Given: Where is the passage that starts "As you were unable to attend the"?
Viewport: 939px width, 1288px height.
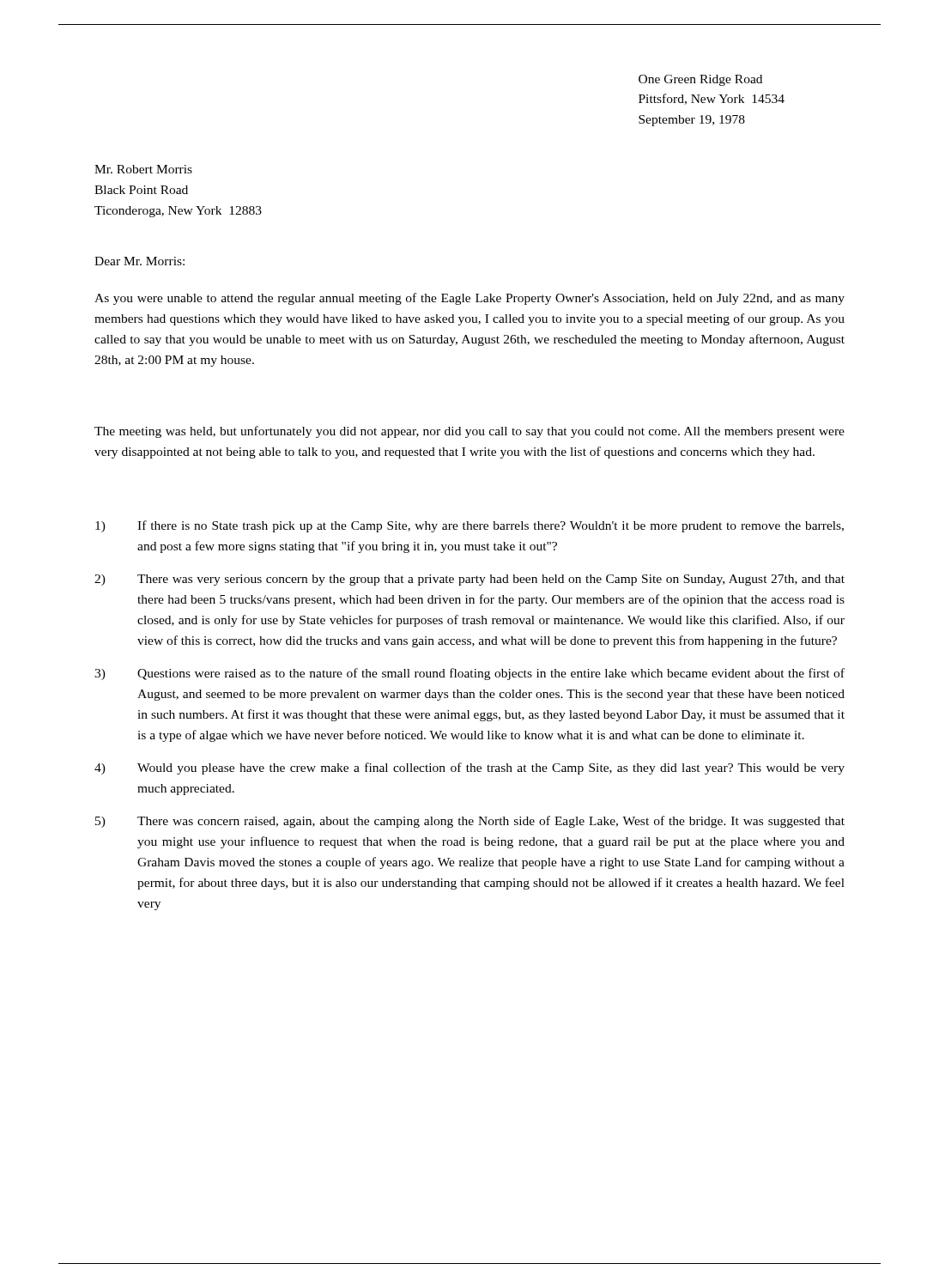Looking at the screenshot, I should coord(470,328).
